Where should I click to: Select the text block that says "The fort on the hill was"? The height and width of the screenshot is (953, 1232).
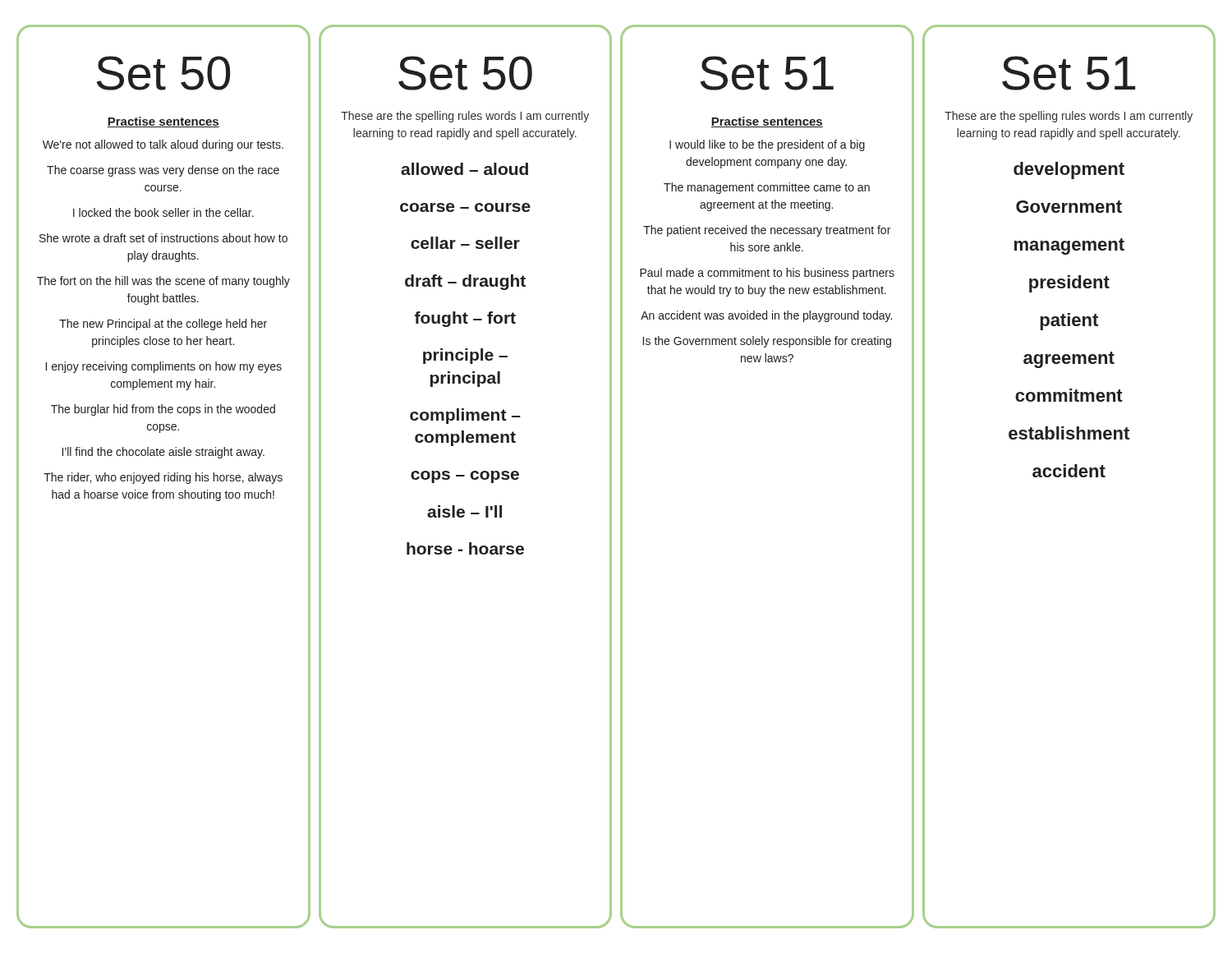163,289
